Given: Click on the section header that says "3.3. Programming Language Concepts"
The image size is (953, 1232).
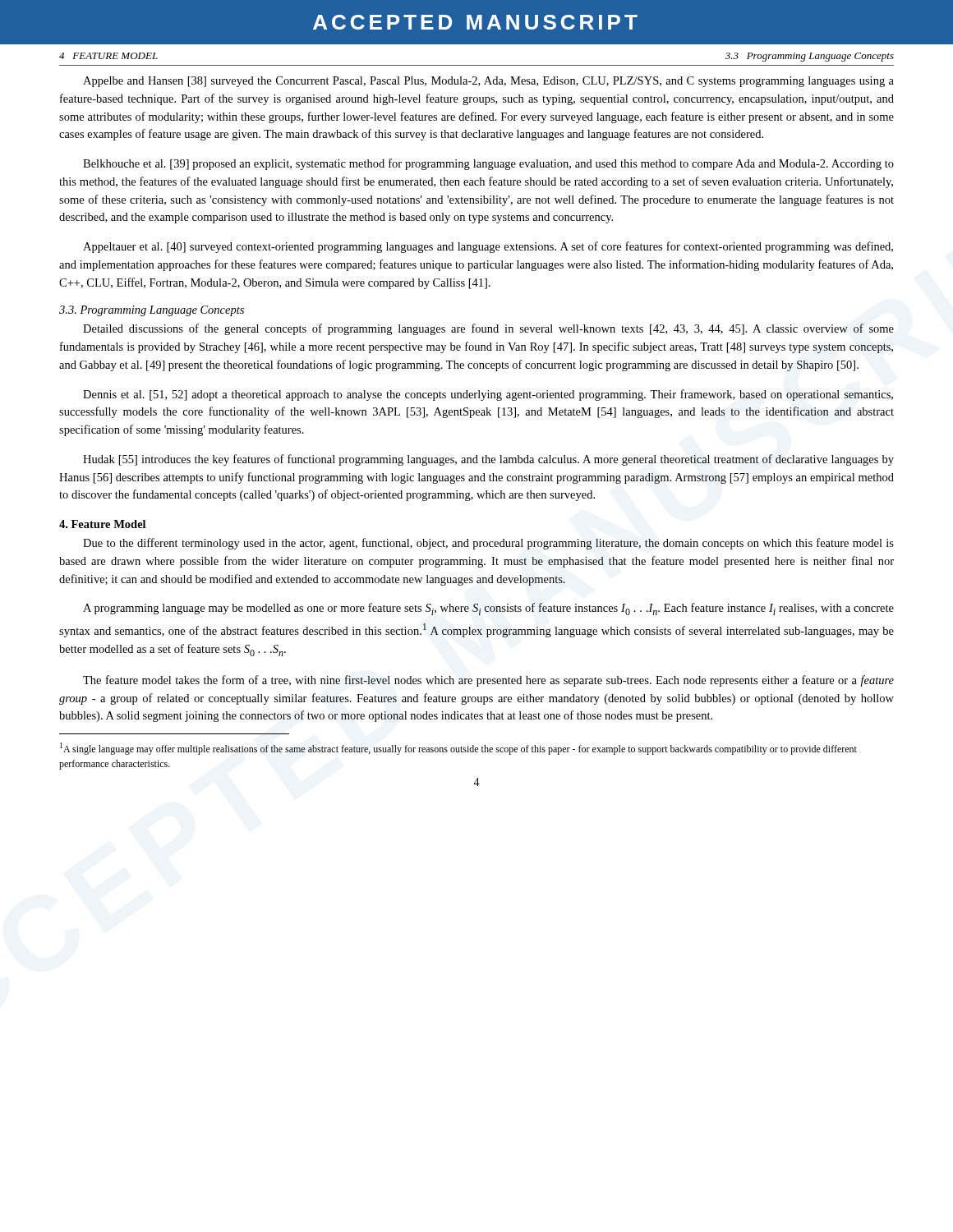Looking at the screenshot, I should click(152, 310).
